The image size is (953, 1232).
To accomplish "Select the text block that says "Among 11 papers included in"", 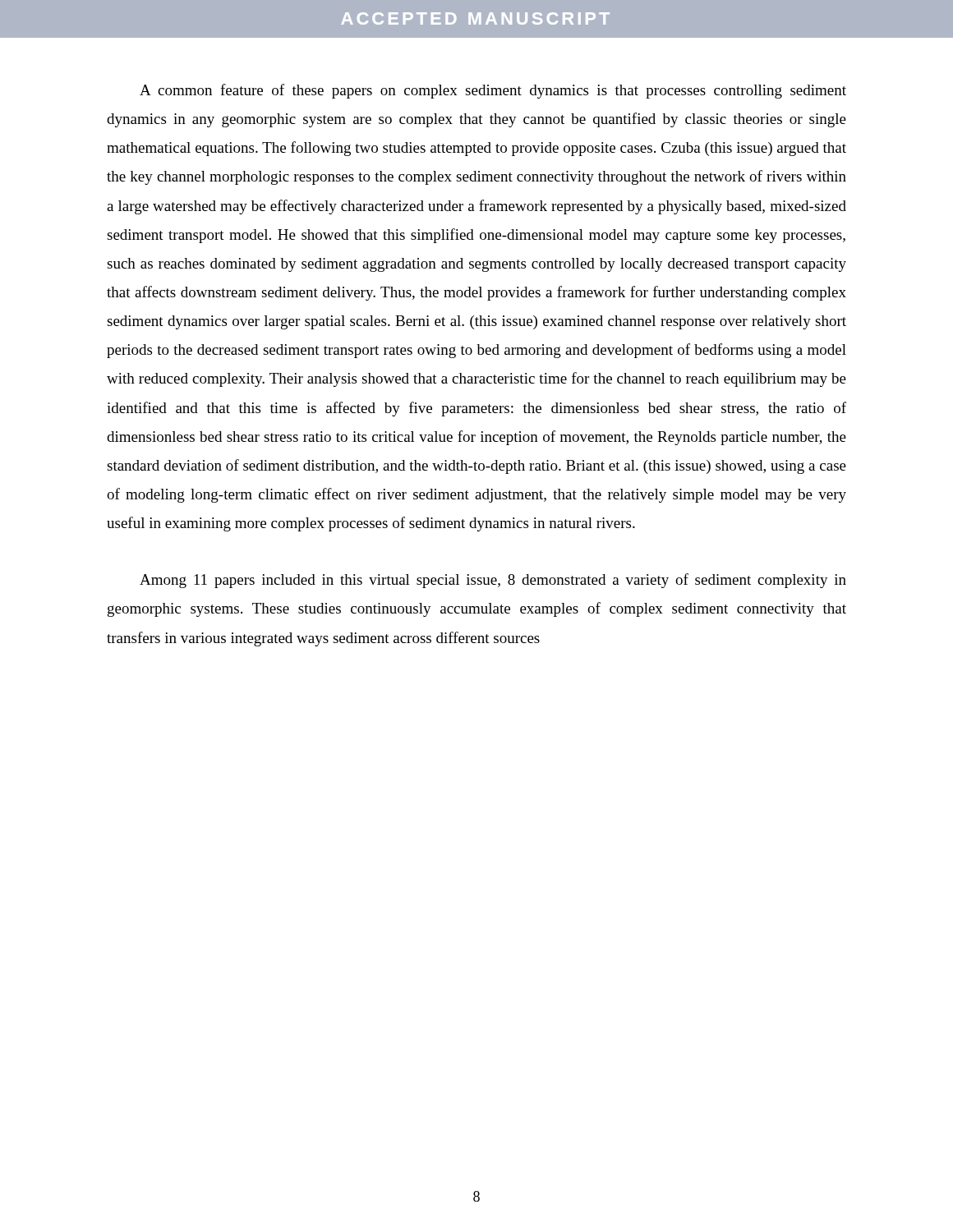I will tap(476, 609).
